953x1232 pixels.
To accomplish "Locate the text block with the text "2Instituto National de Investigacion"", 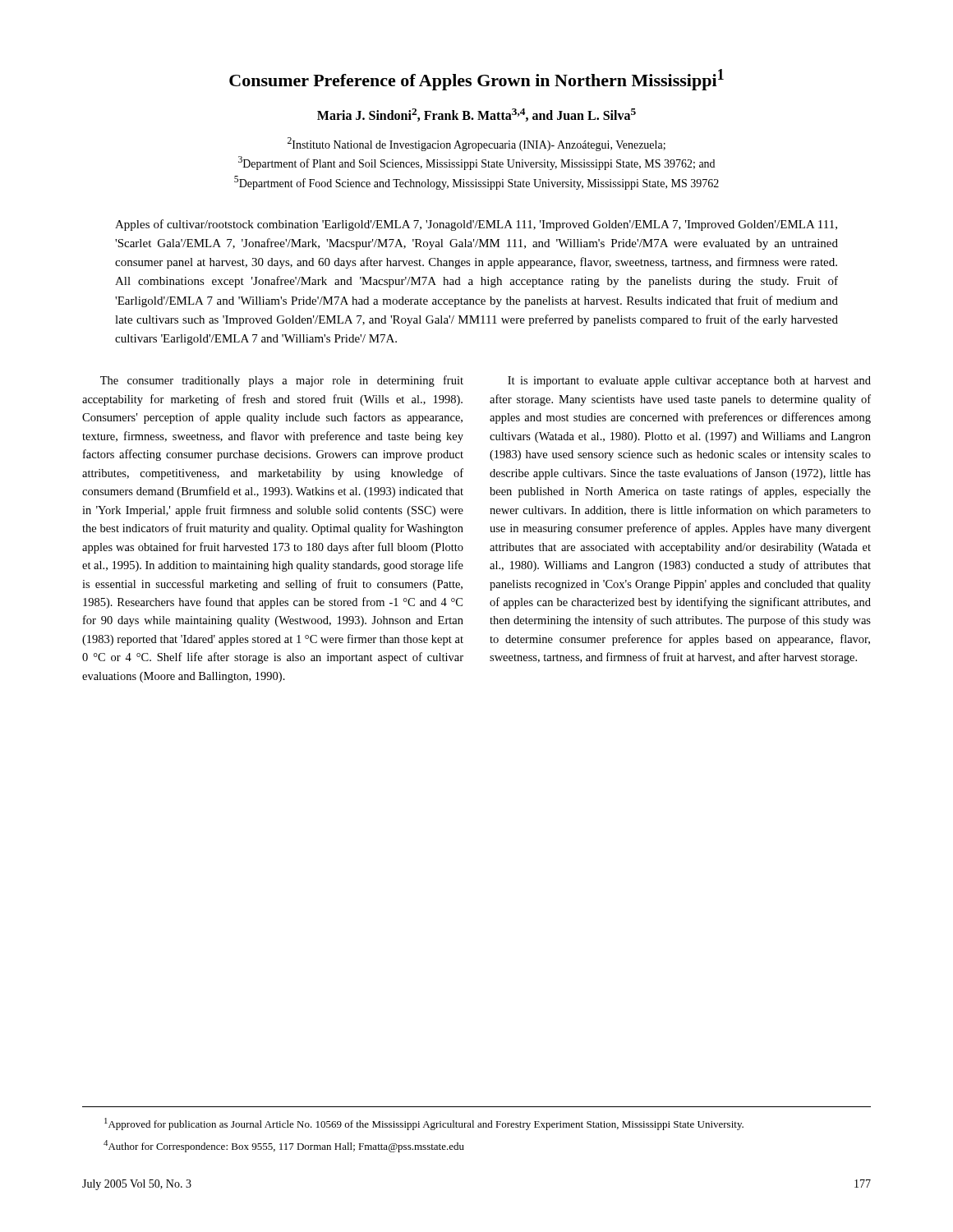I will 476,162.
